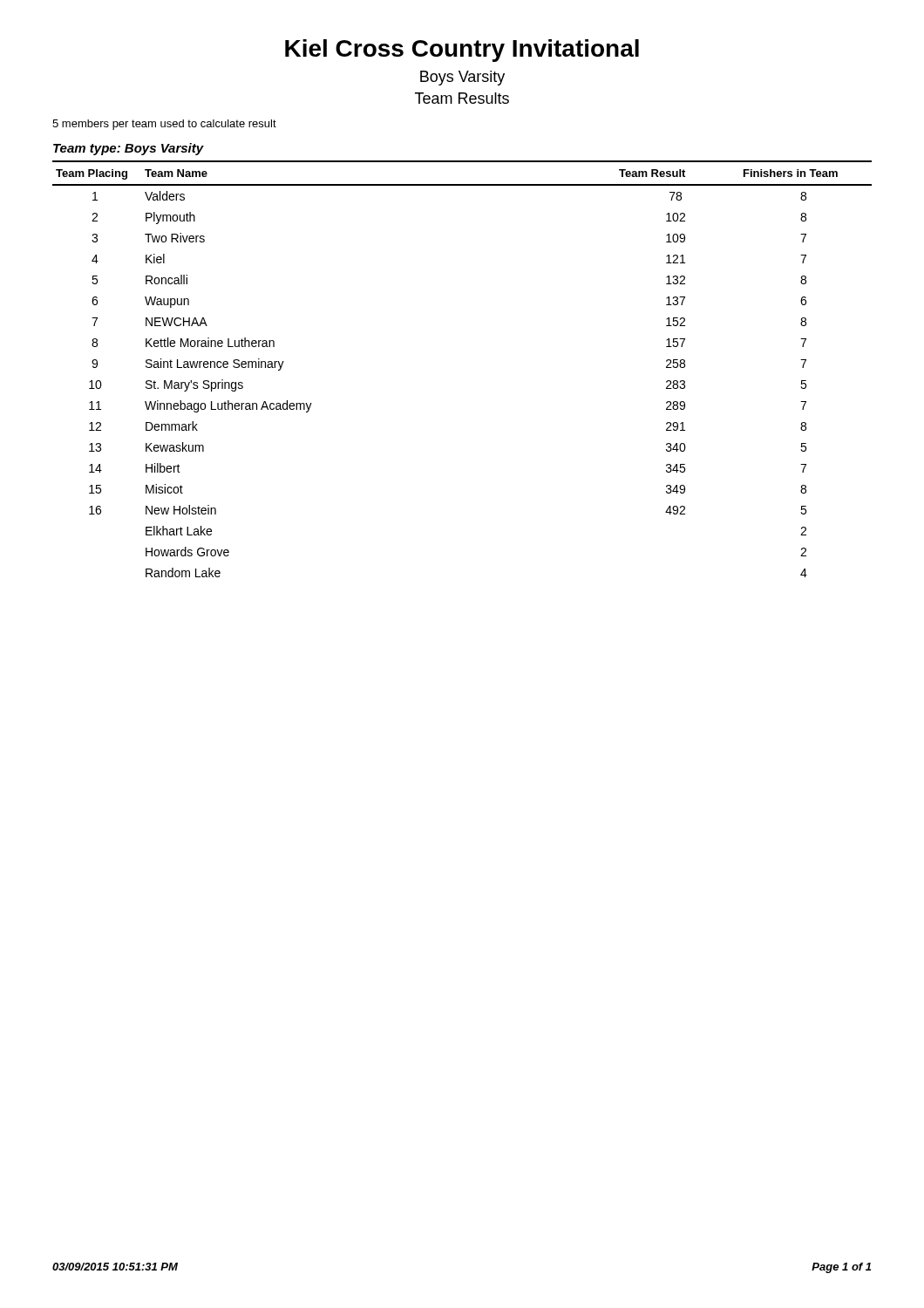Select the passage starting "Kiel Cross Country"

pos(462,49)
